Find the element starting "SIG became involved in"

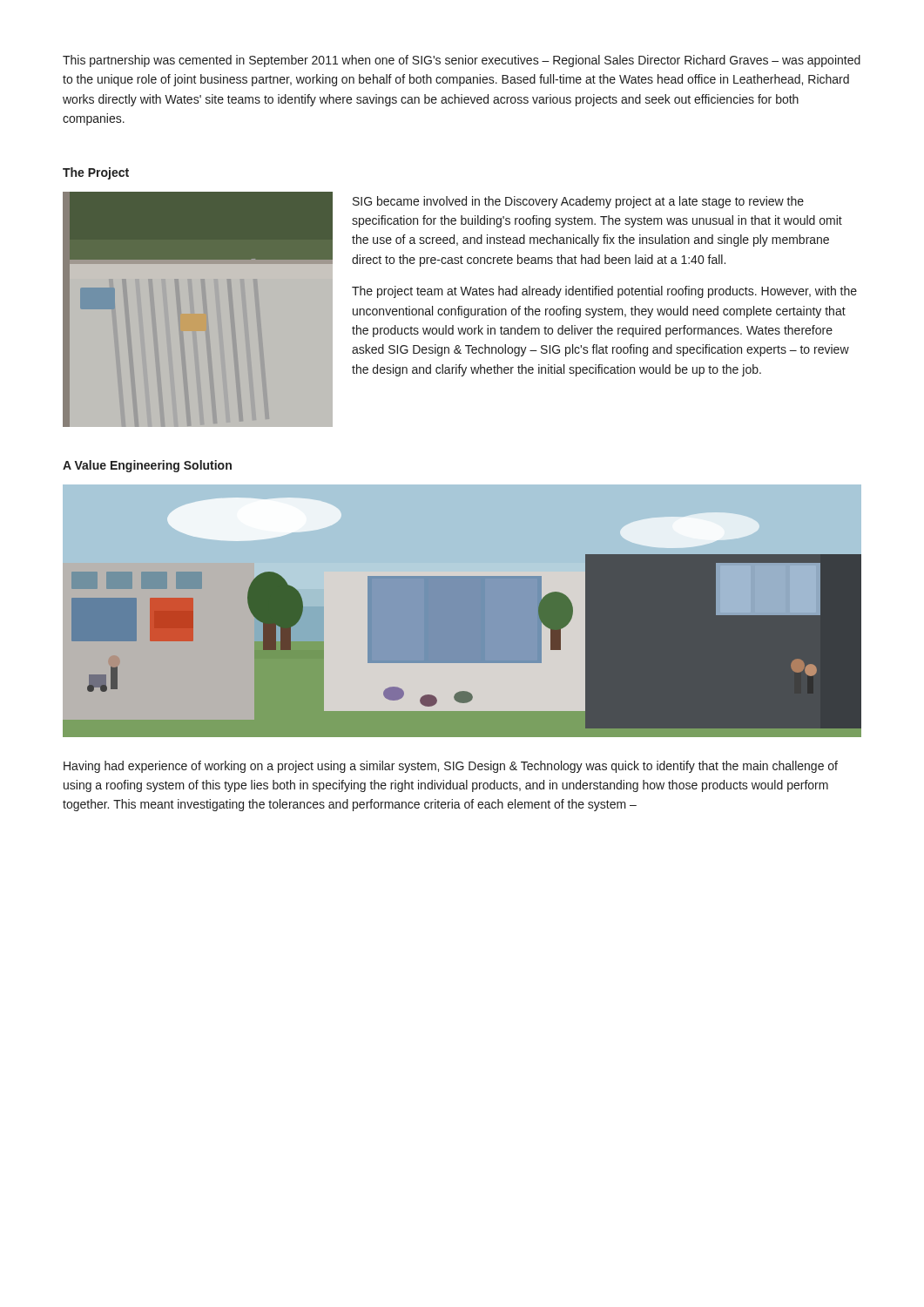point(607,285)
